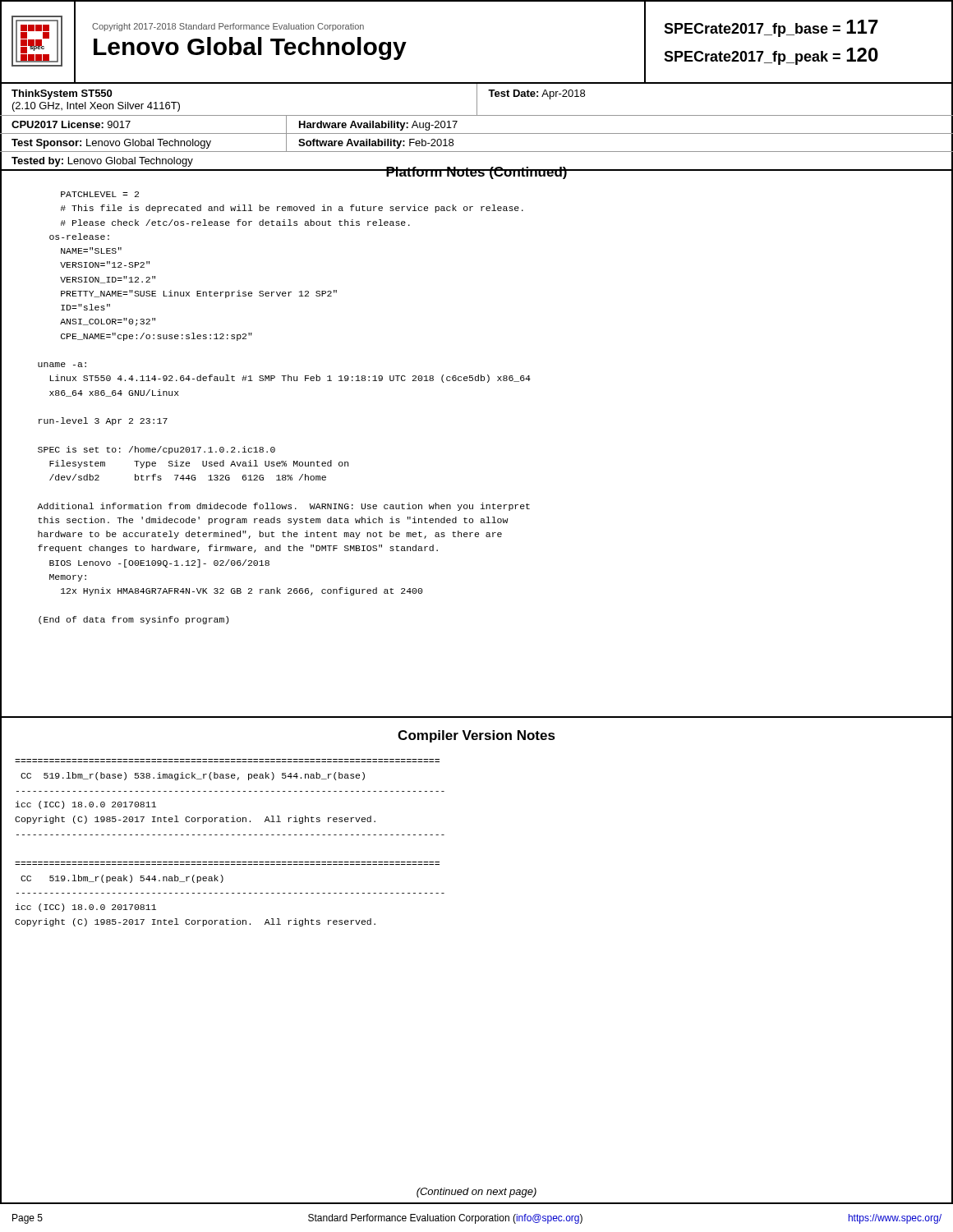Find "Compiler Version Notes" on this page
The width and height of the screenshot is (953, 1232).
pyautogui.click(x=476, y=736)
